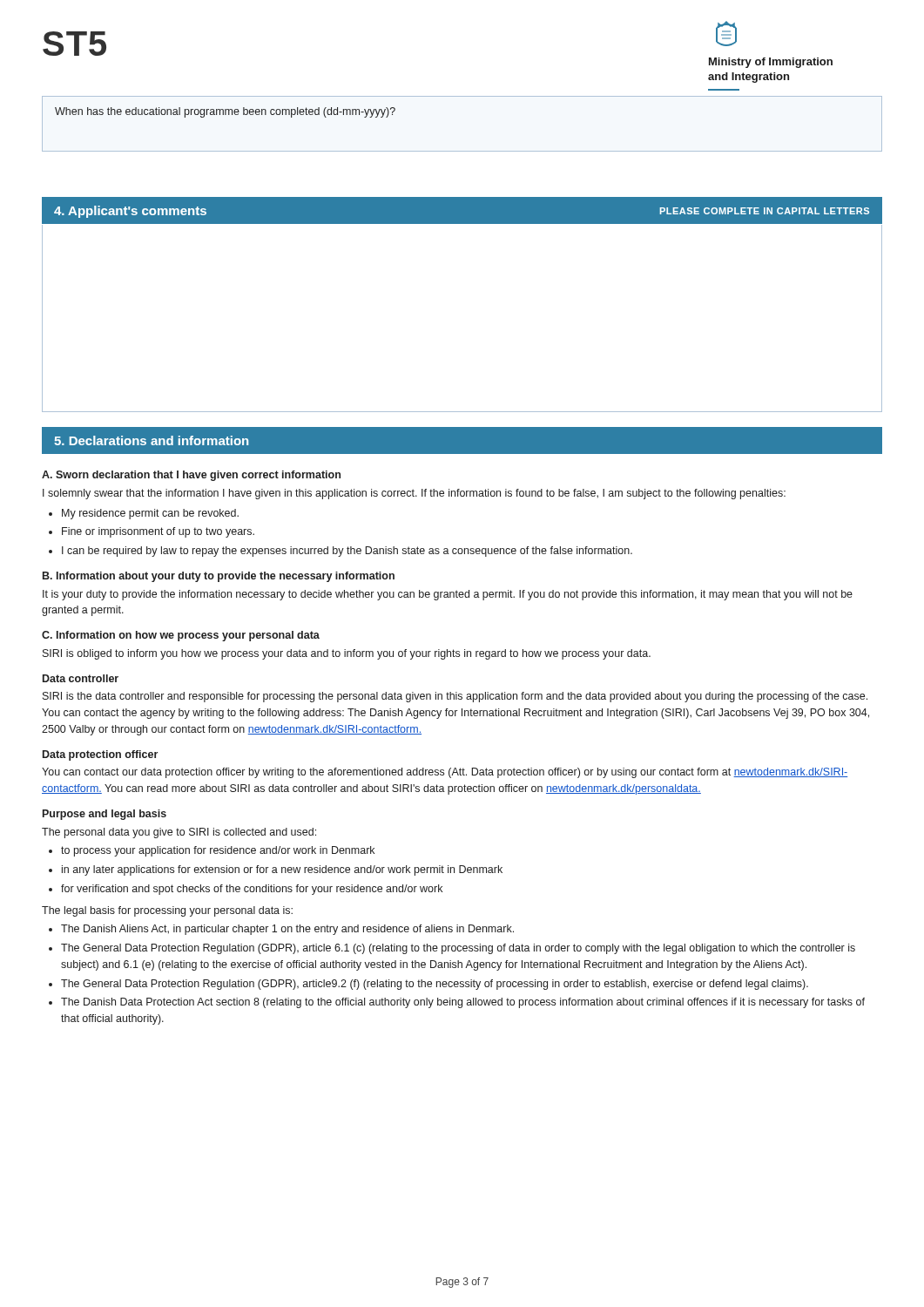Point to the element starting "The Danish Data Protection Act section"
Viewport: 924px width, 1307px height.
(463, 1010)
